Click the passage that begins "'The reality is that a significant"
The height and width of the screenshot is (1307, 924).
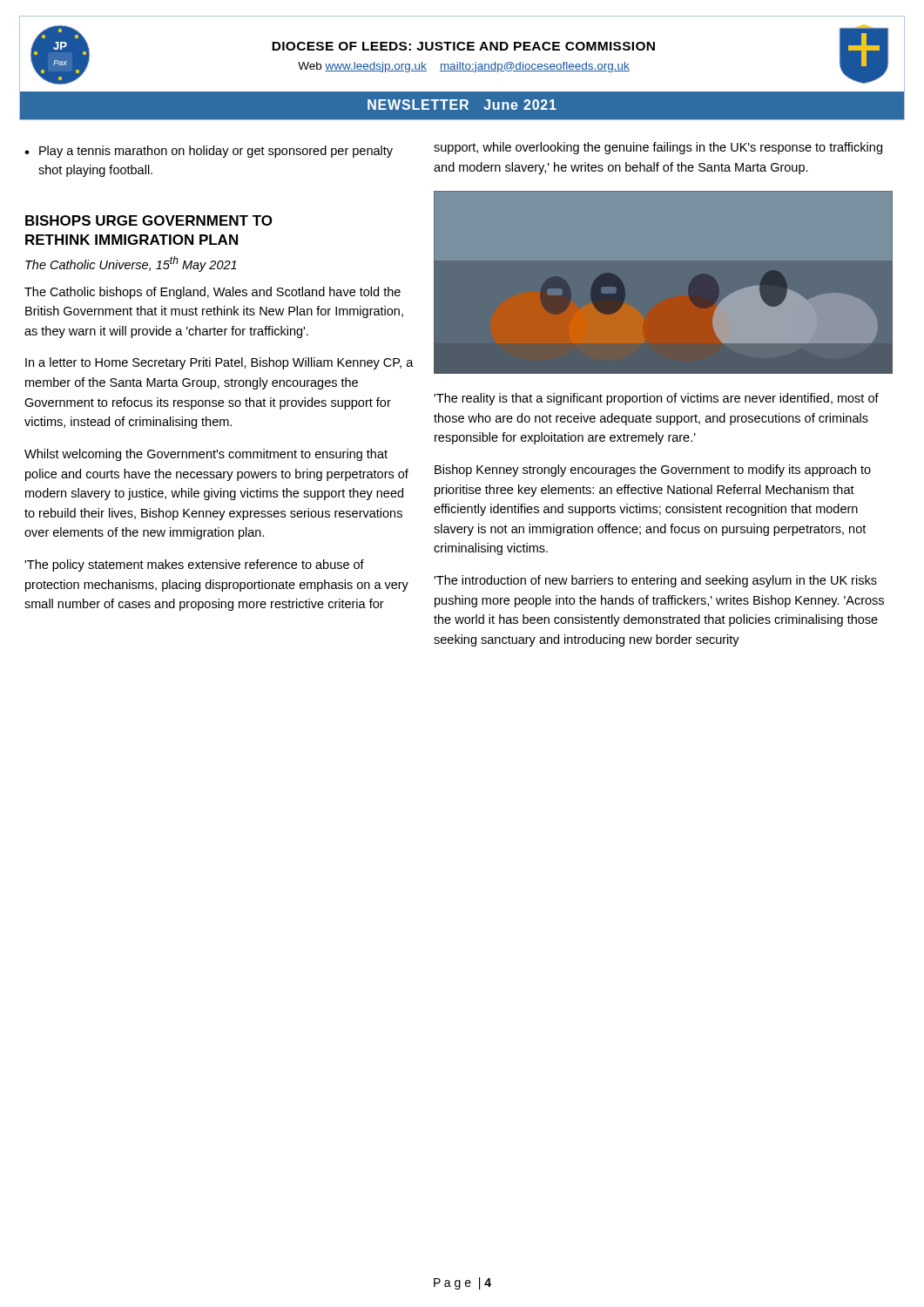656,418
